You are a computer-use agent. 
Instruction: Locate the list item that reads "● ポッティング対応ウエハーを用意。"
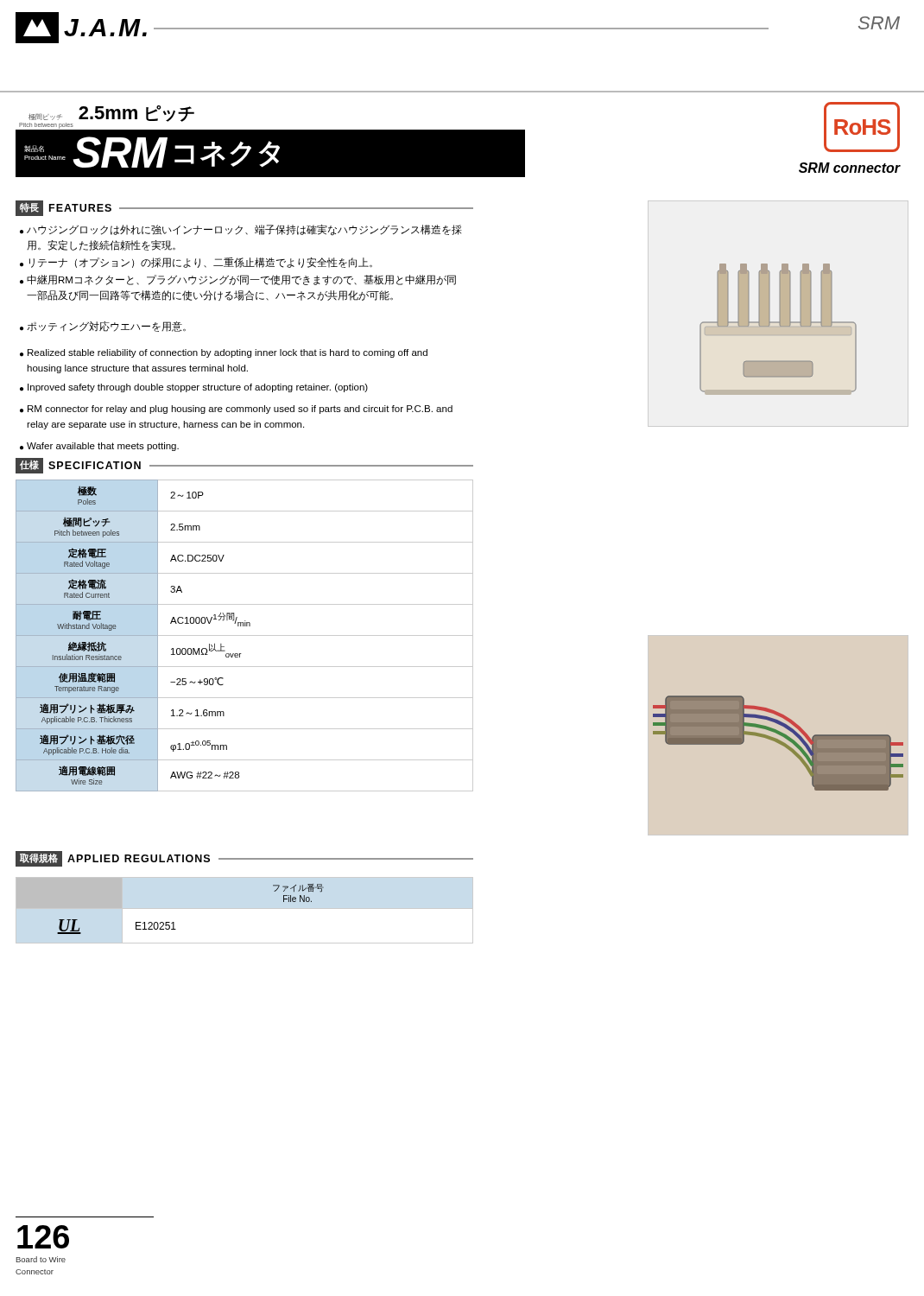coord(106,327)
